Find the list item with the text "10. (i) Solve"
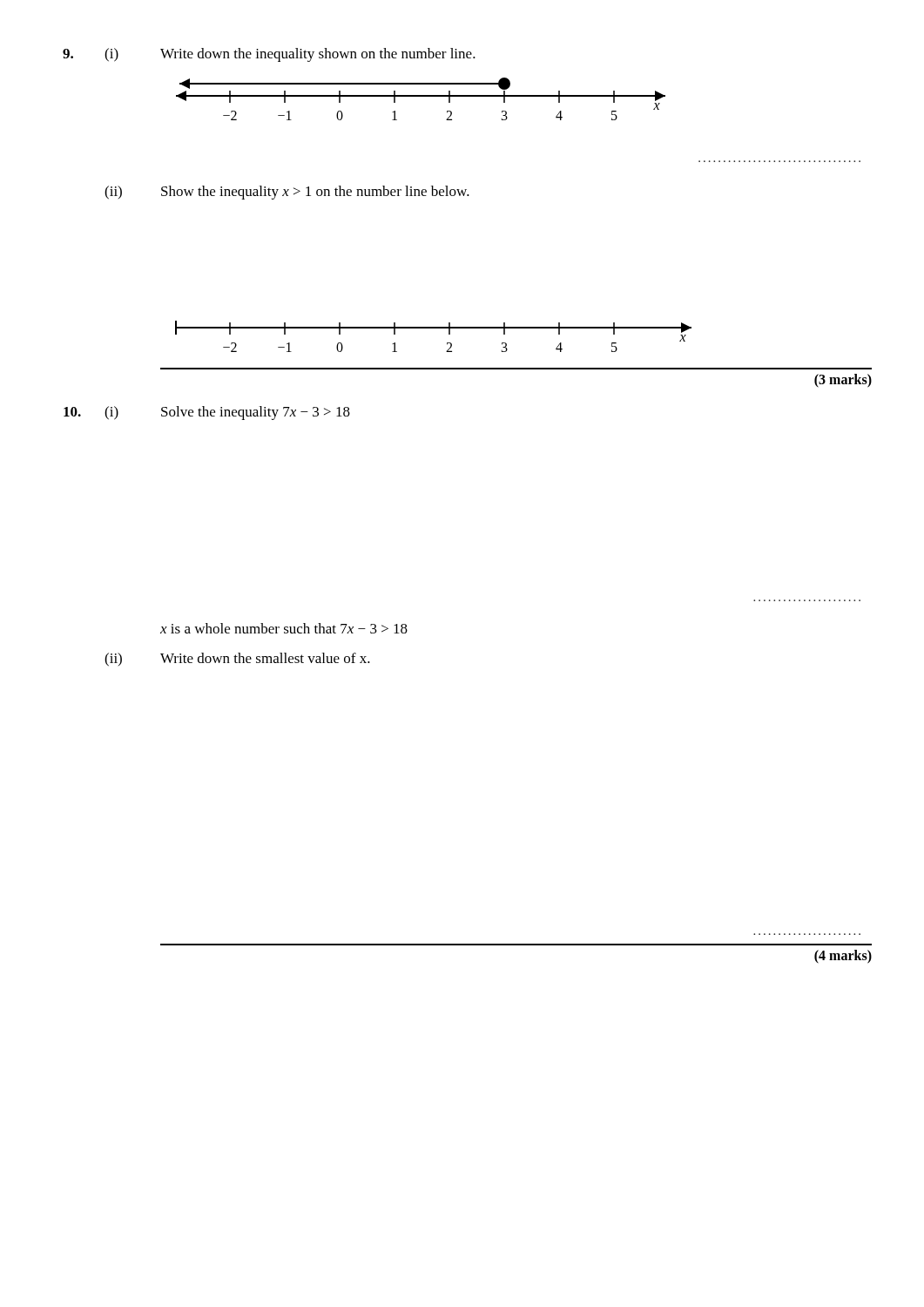The width and height of the screenshot is (924, 1307). pos(207,413)
